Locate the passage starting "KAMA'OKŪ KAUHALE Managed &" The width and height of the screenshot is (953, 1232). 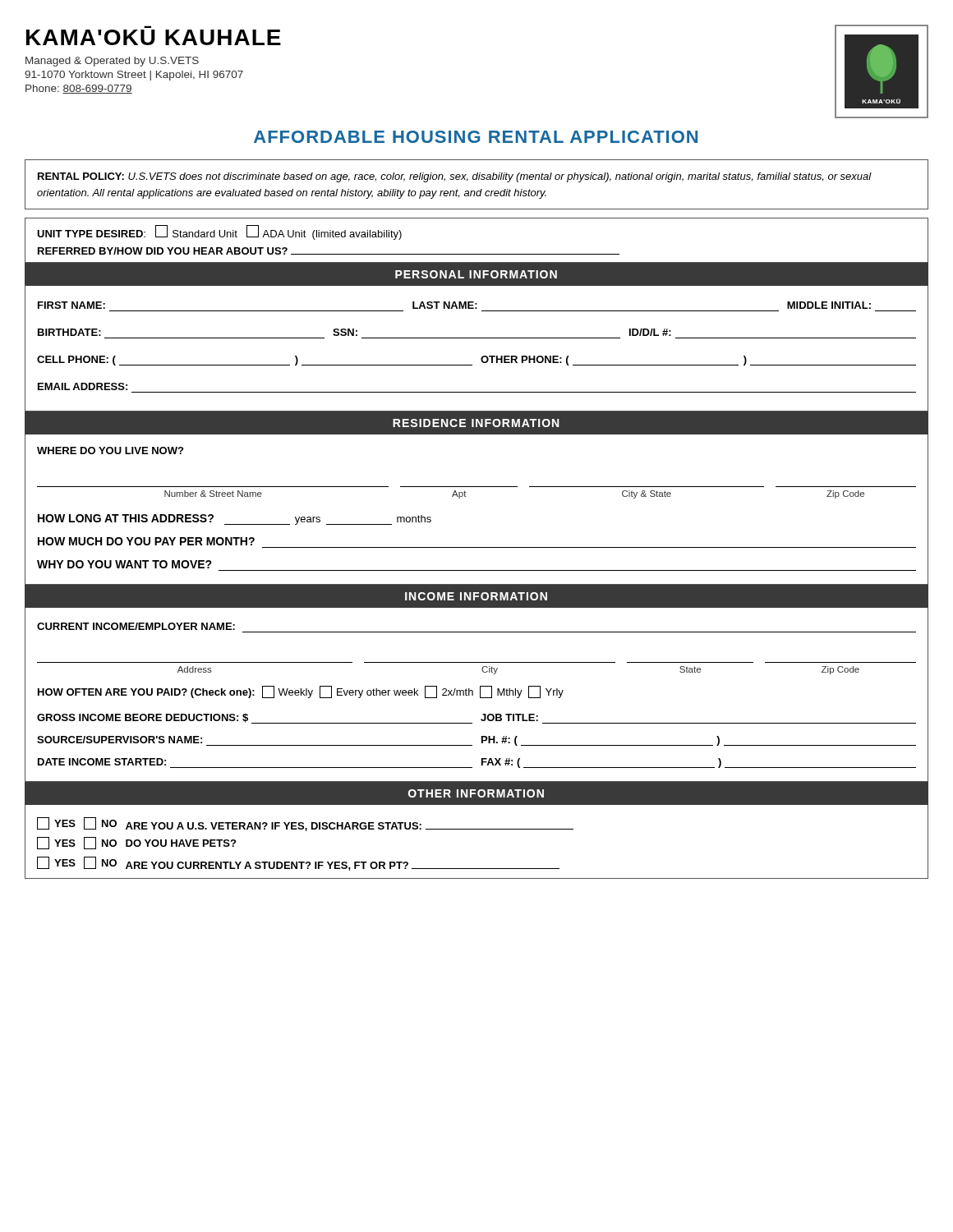153,60
